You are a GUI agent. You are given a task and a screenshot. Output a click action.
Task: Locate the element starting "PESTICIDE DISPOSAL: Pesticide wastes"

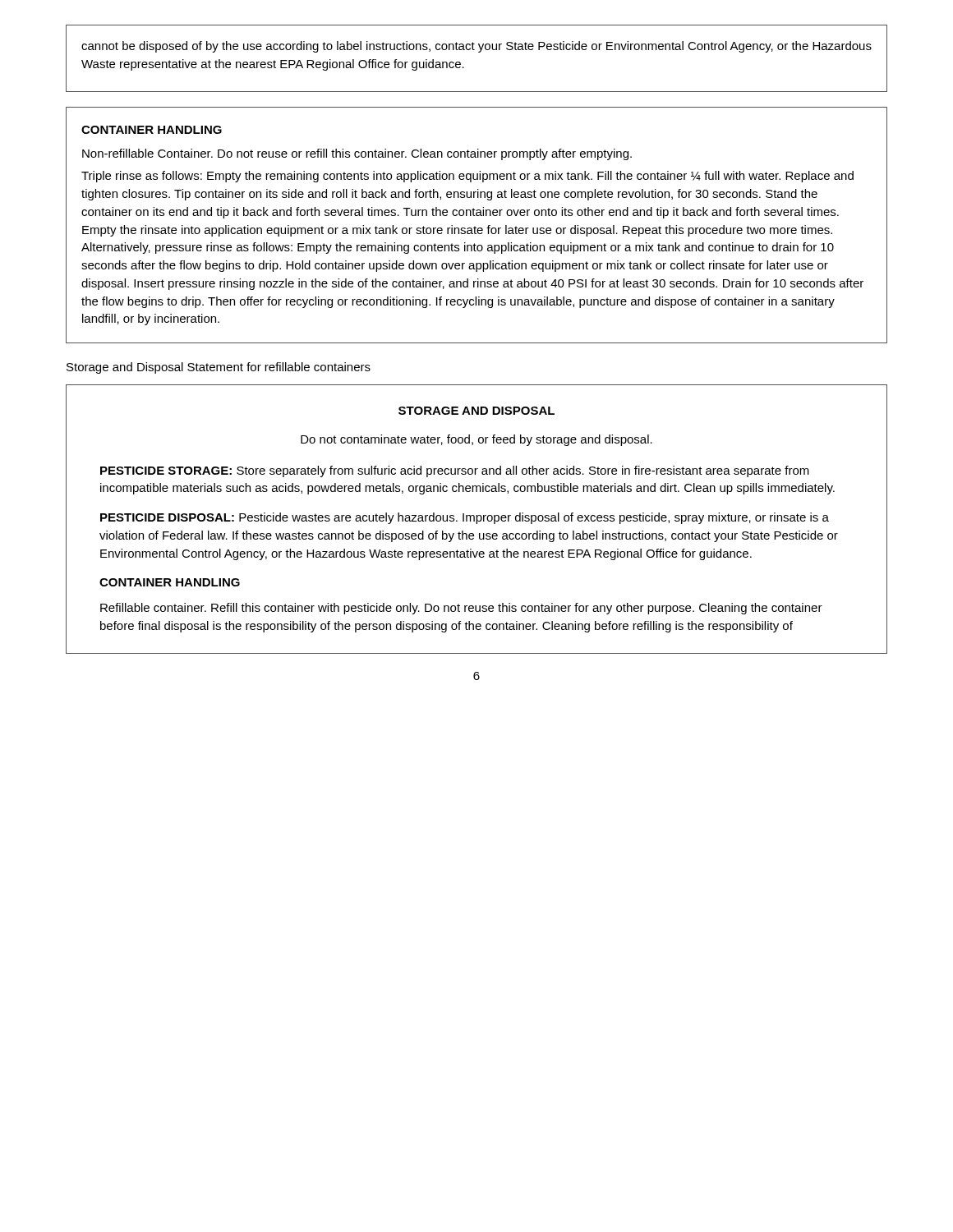(469, 535)
